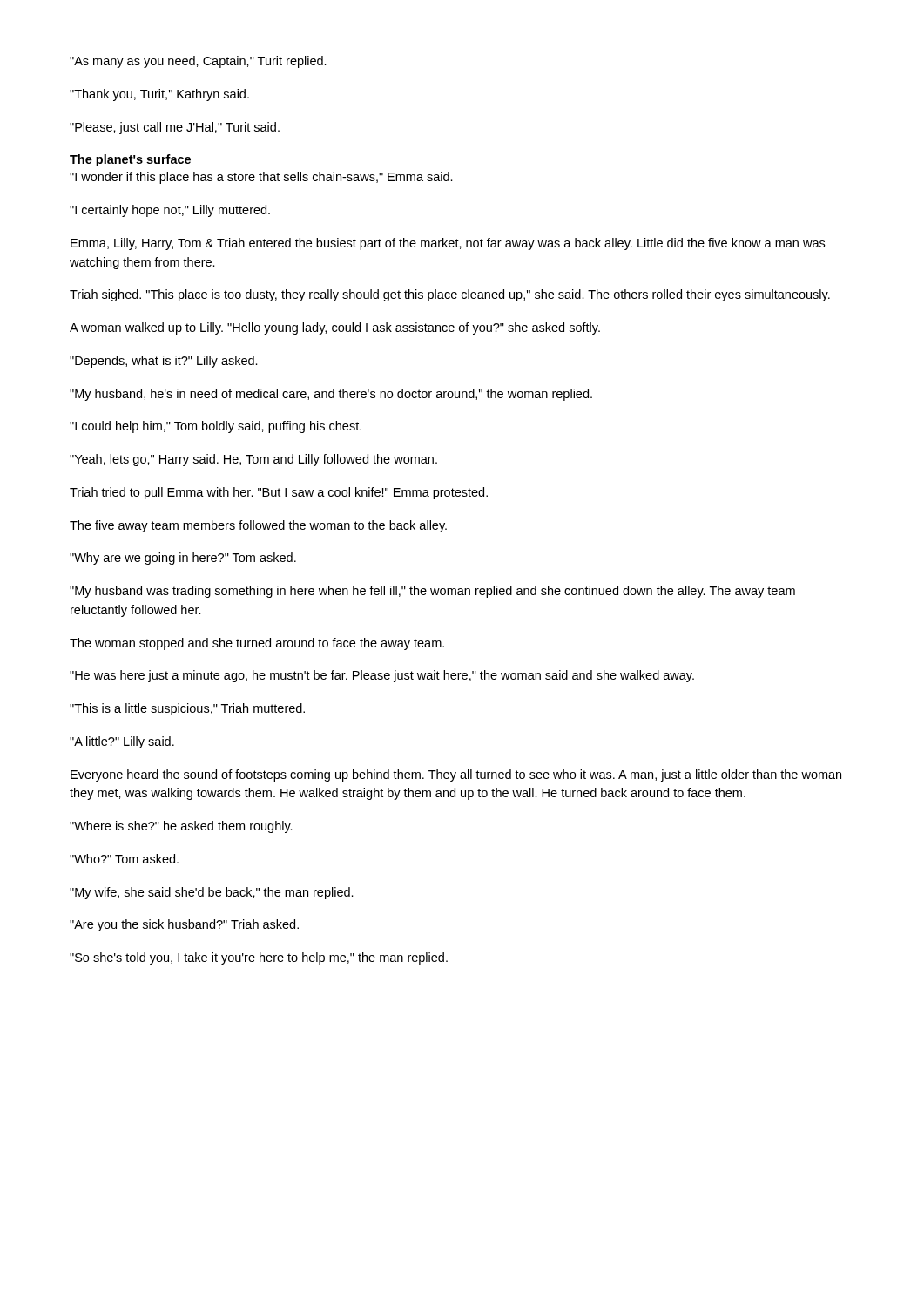This screenshot has height=1307, width=924.
Task: Select the element starting ""So she's told you, I take it you're"
Action: tap(259, 958)
